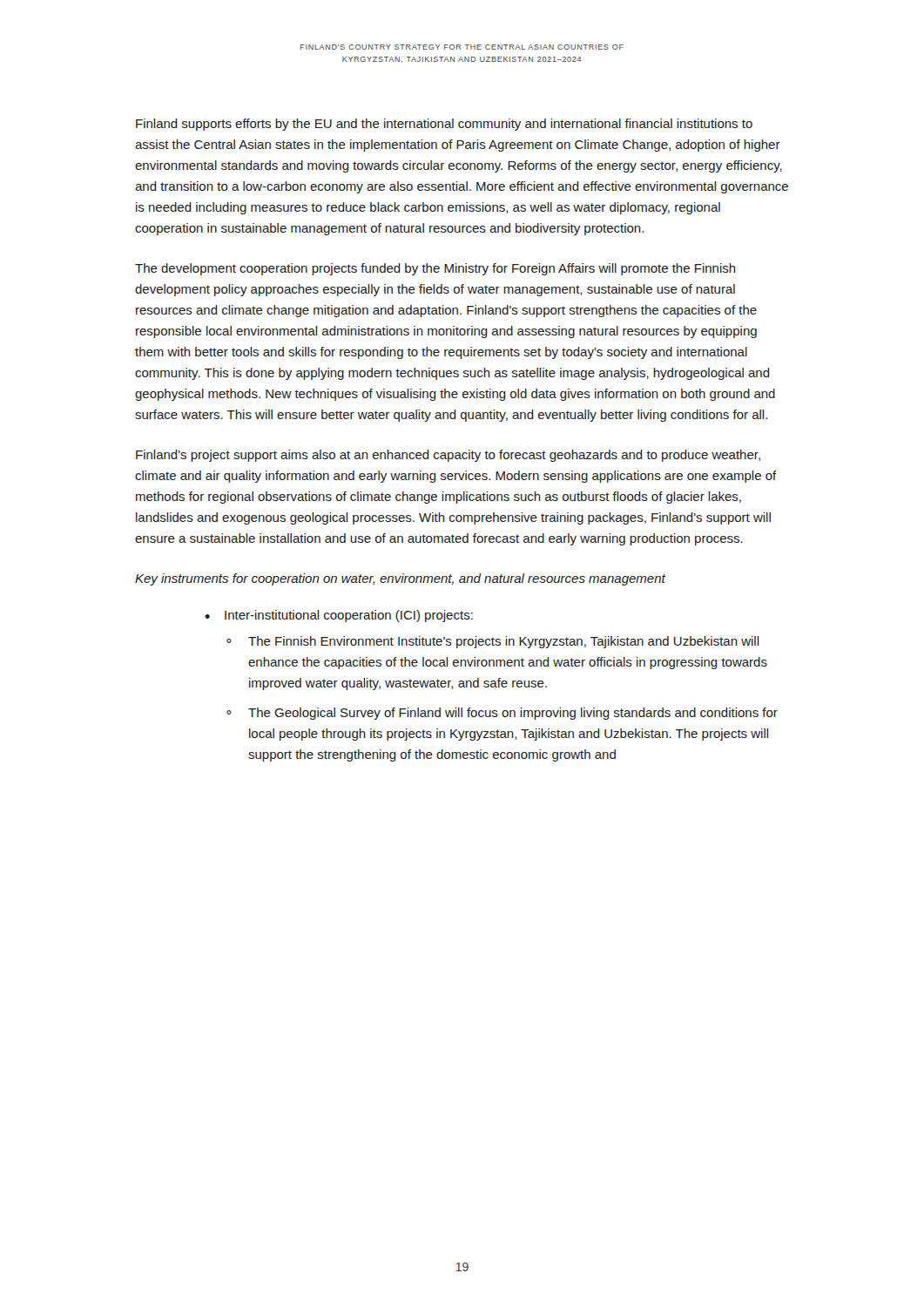Click on the region starting "• Inter-institutional cooperation"
Image resolution: width=924 pixels, height=1307 pixels.
point(497,689)
